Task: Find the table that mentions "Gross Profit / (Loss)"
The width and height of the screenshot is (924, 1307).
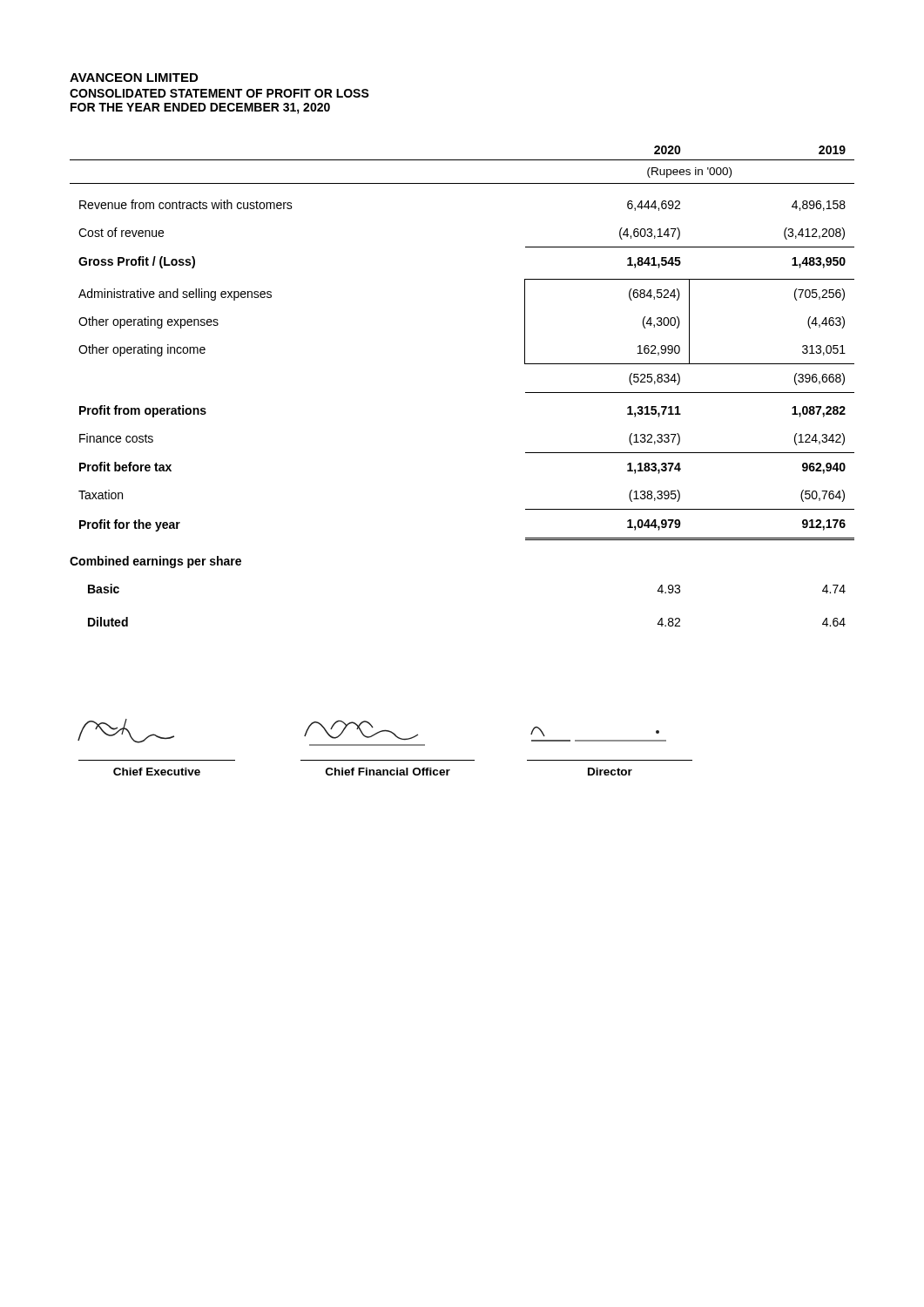Action: [462, 387]
